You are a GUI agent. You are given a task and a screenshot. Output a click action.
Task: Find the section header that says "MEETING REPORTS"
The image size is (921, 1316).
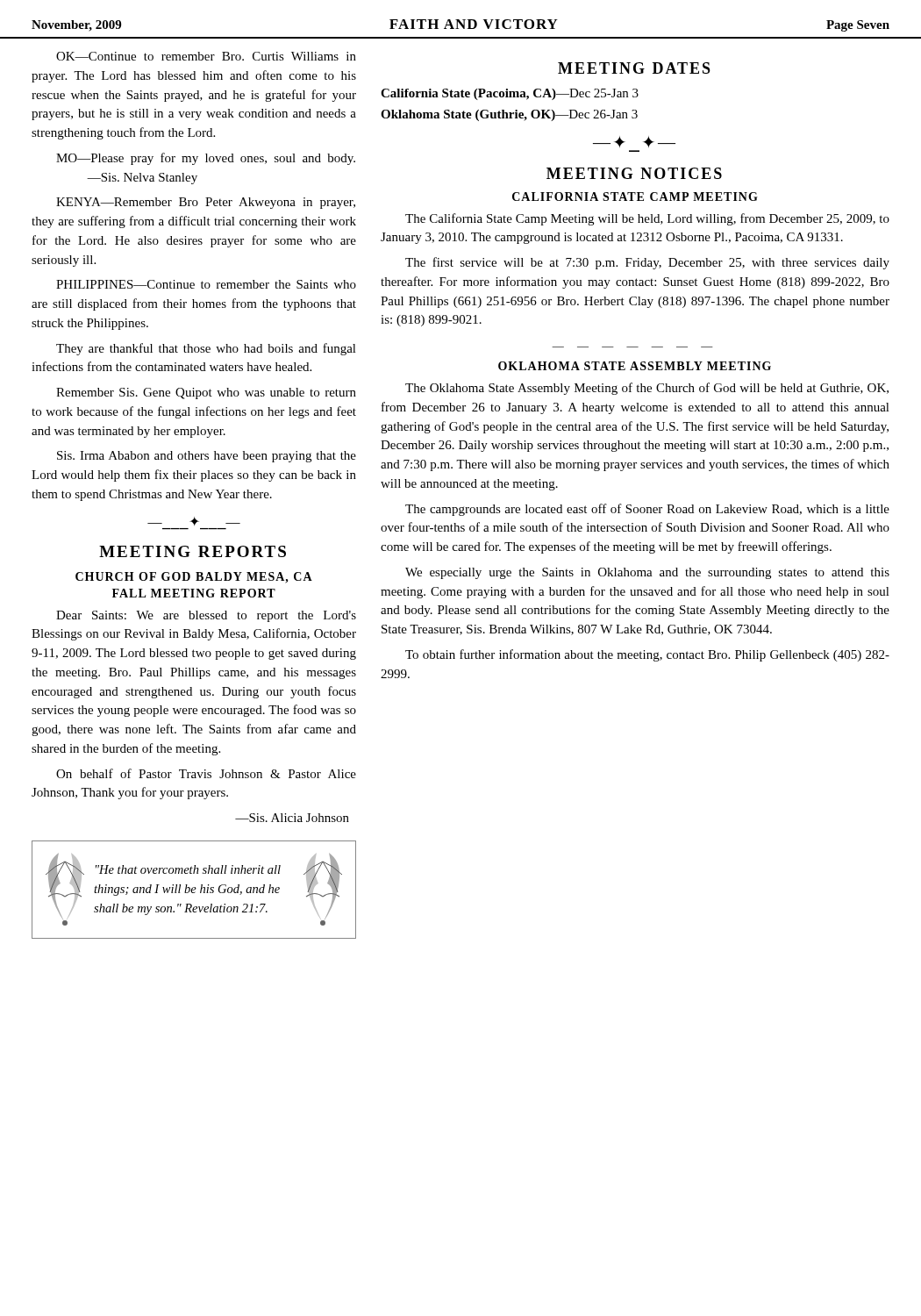pos(194,551)
